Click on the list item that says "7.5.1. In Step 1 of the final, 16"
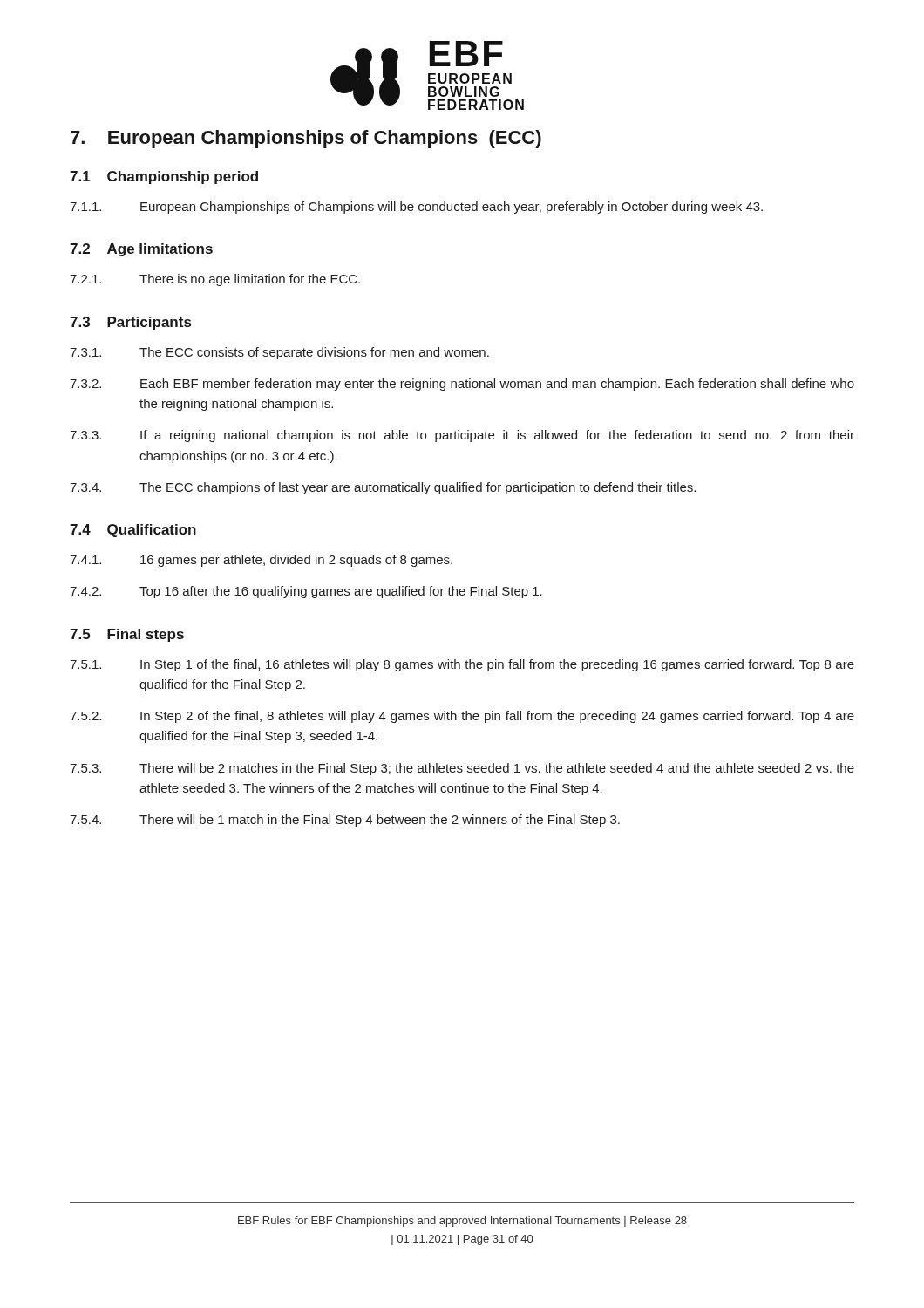This screenshot has width=924, height=1308. [x=462, y=674]
